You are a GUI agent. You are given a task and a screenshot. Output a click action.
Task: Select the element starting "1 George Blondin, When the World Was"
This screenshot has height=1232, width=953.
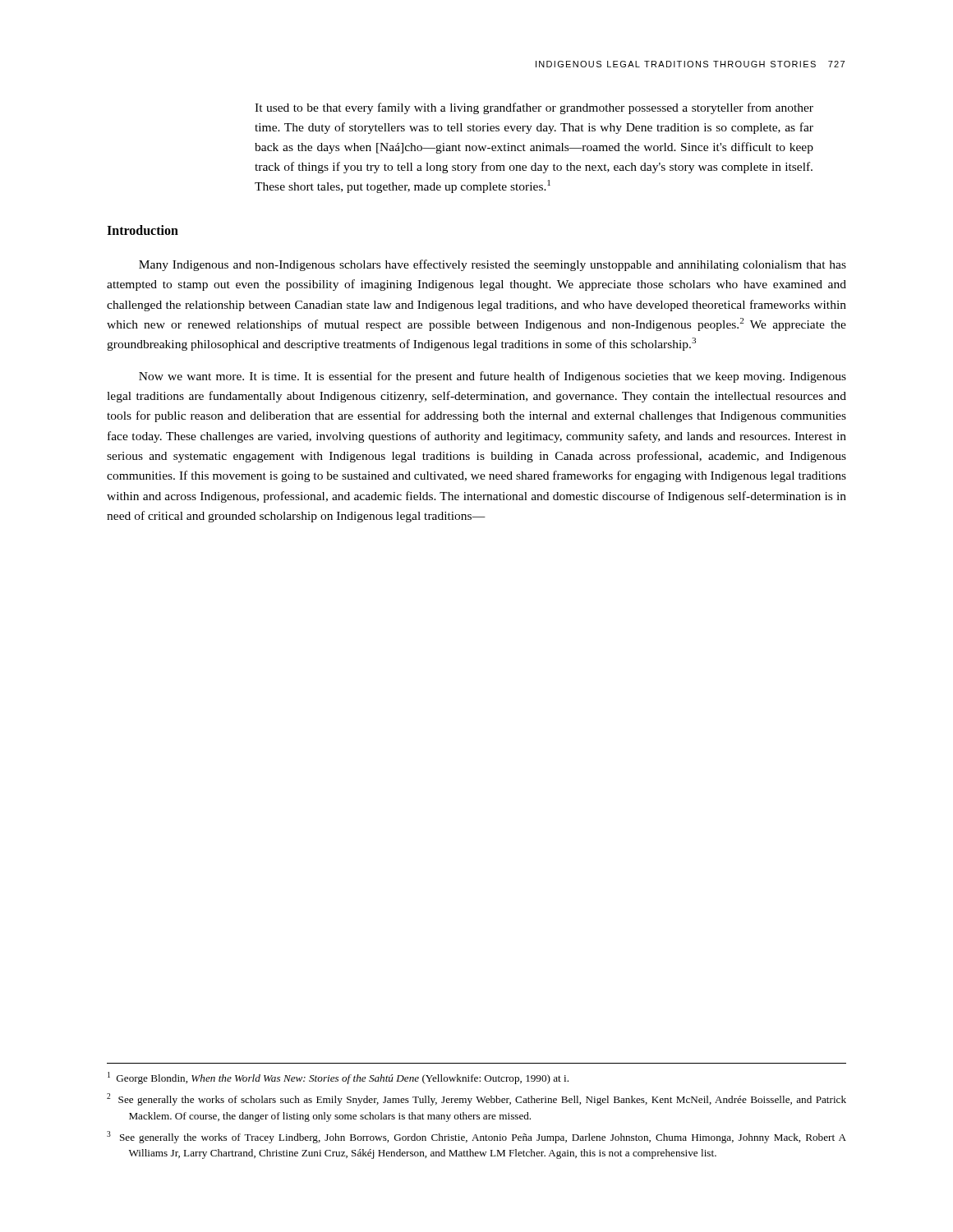coord(338,1078)
